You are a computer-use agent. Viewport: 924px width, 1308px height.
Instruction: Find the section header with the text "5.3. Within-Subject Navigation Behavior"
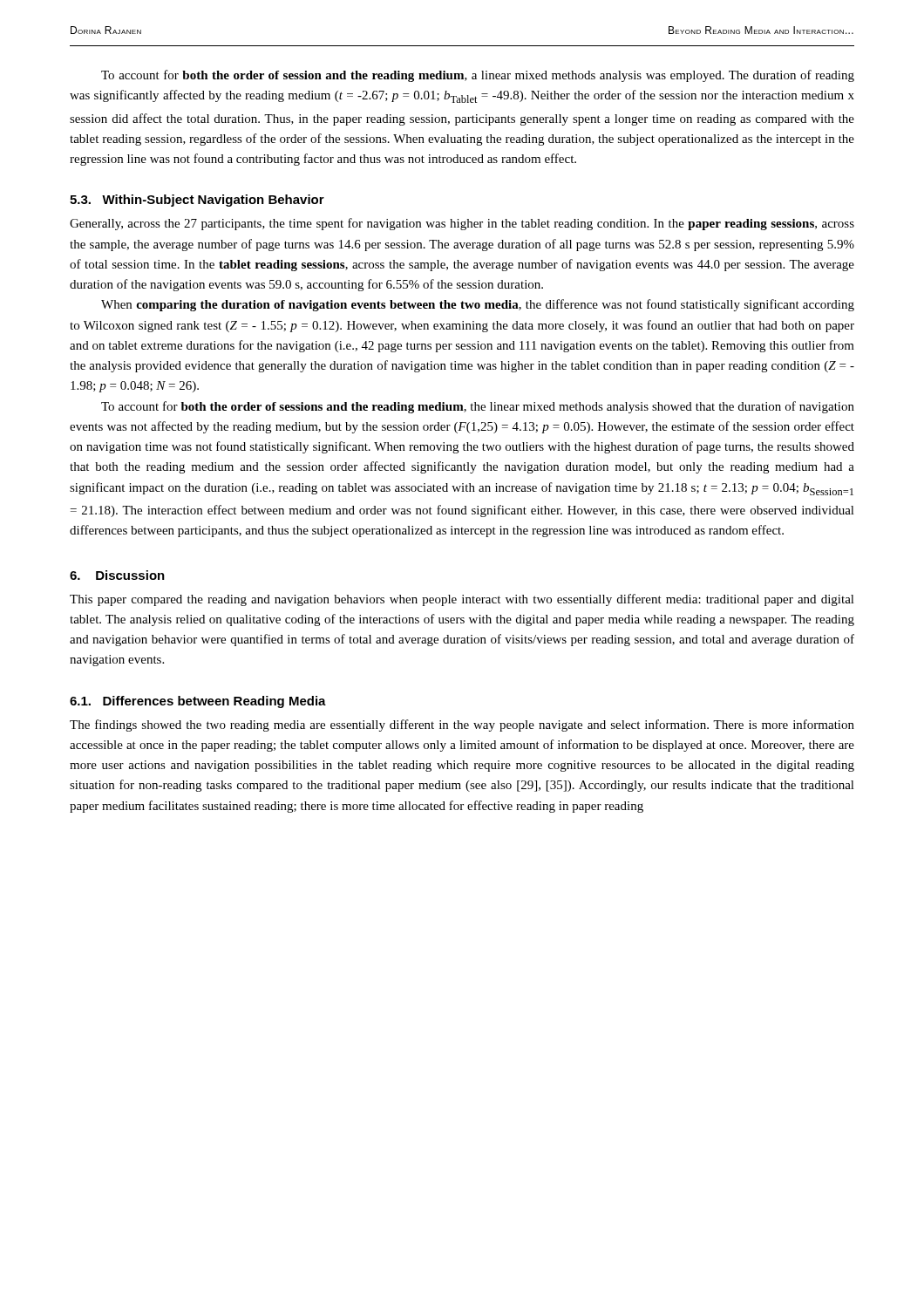coord(197,200)
